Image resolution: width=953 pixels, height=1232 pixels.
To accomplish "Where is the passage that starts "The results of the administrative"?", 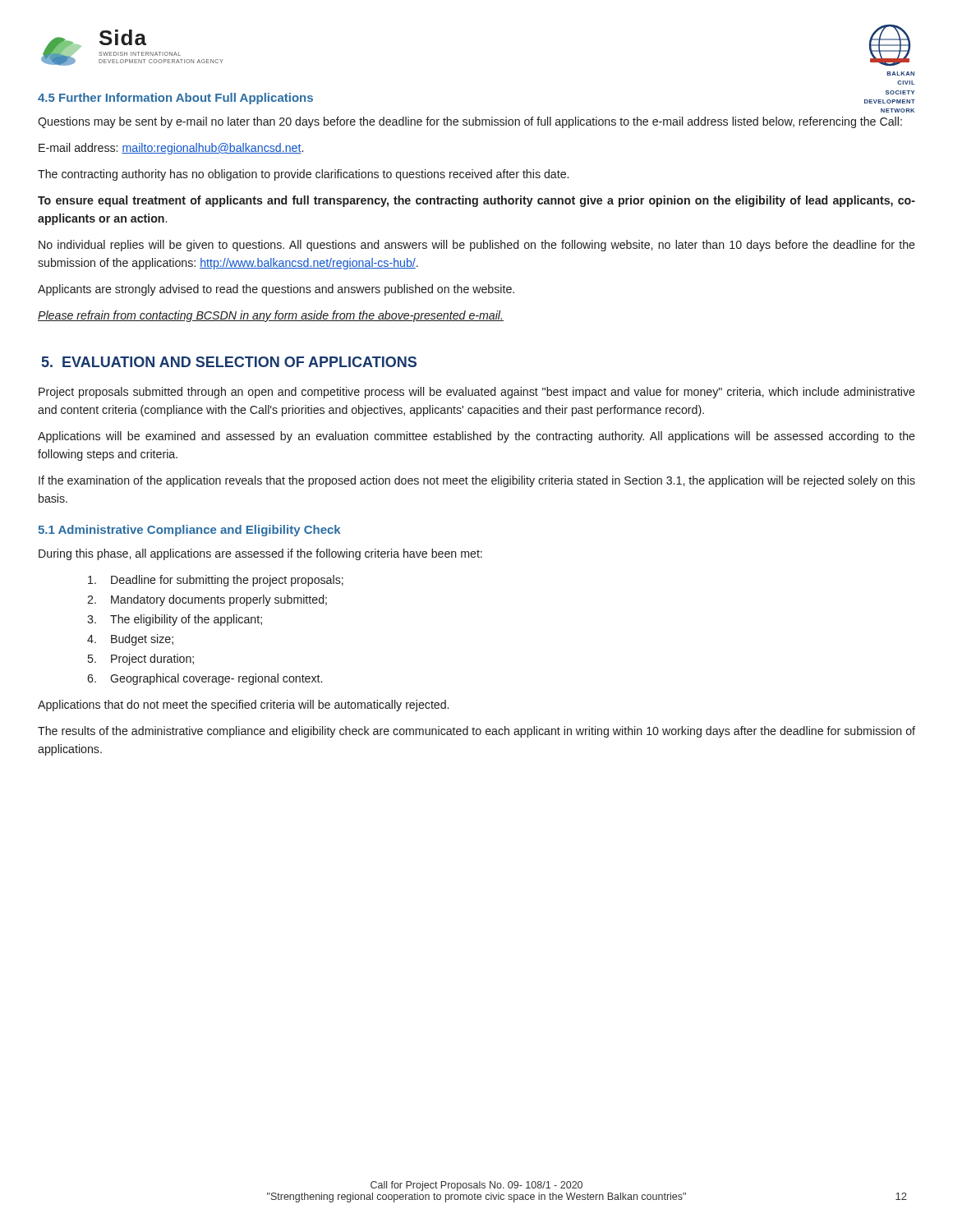I will click(476, 740).
